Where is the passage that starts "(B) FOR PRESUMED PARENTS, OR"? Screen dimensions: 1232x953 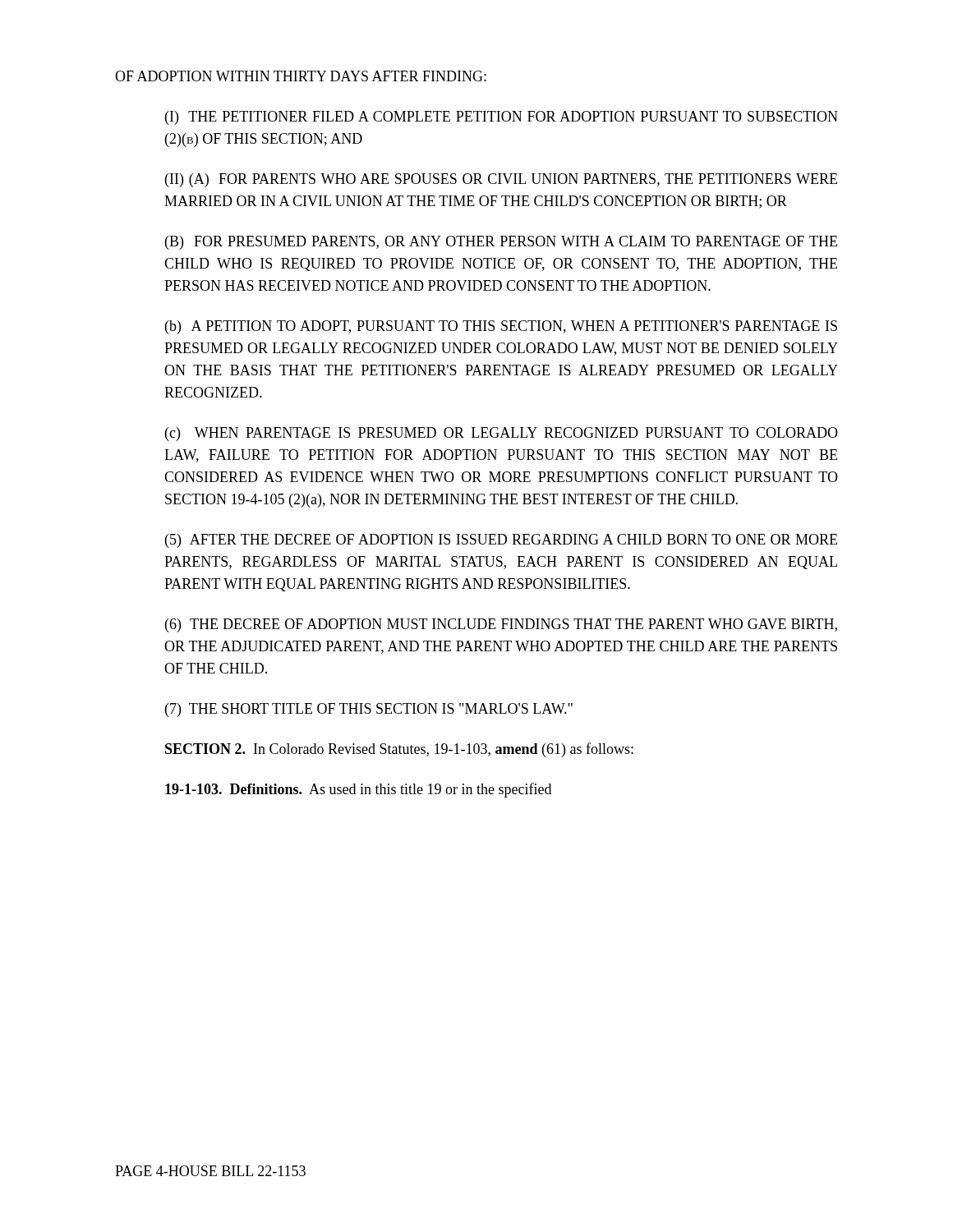tap(501, 264)
